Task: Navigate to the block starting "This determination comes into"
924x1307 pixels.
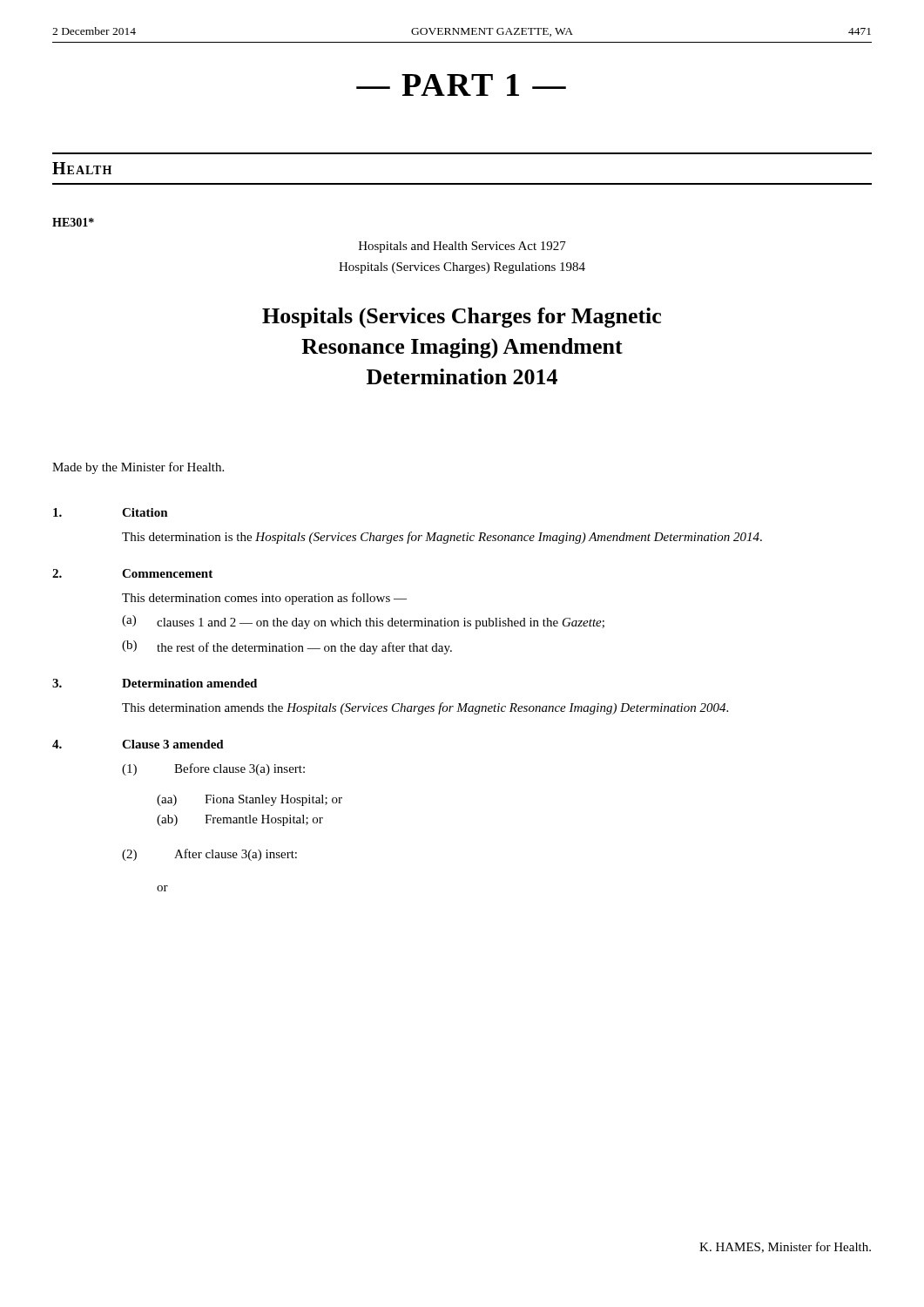Action: click(x=264, y=597)
